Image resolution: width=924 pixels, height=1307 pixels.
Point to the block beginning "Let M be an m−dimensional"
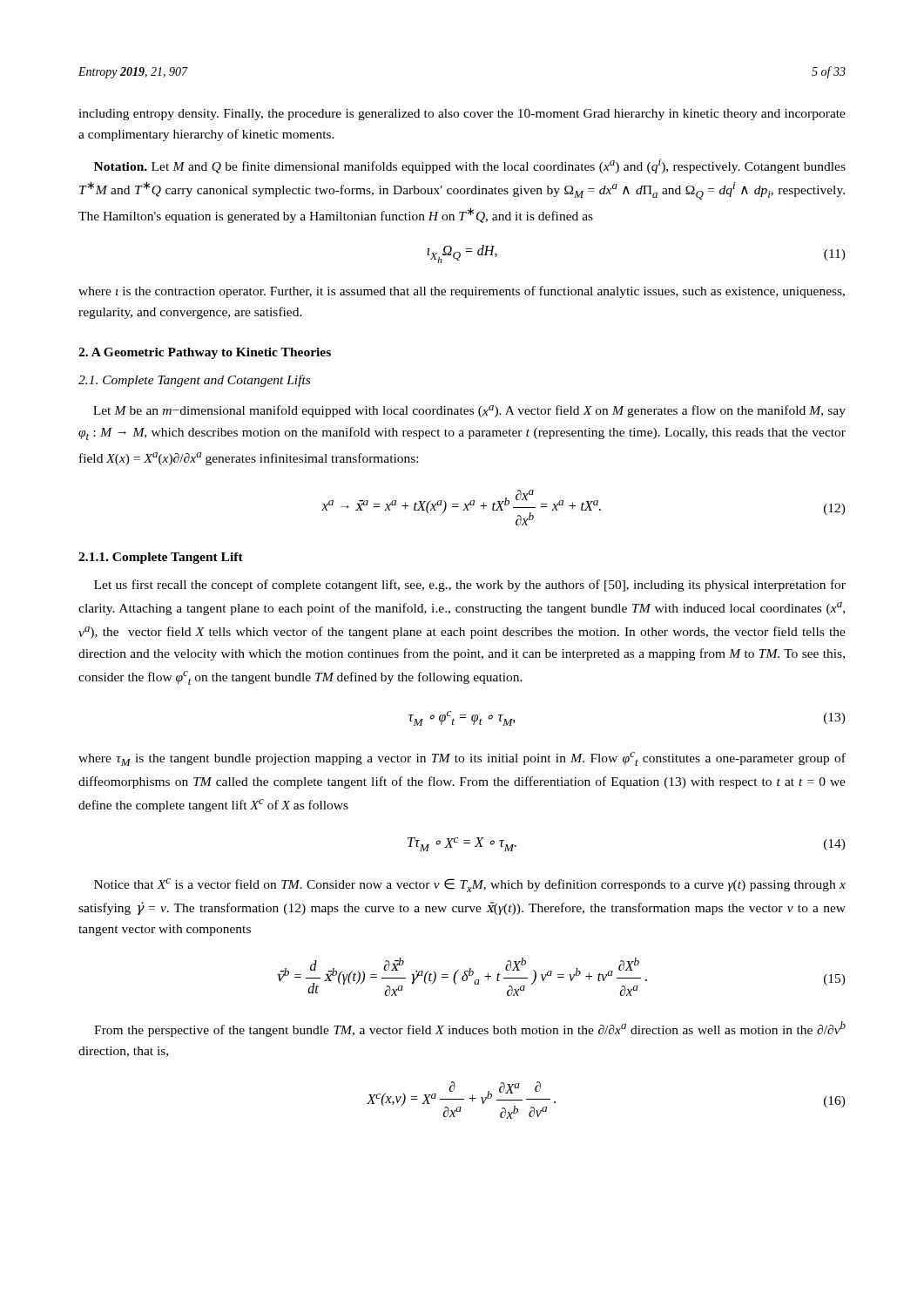click(462, 432)
